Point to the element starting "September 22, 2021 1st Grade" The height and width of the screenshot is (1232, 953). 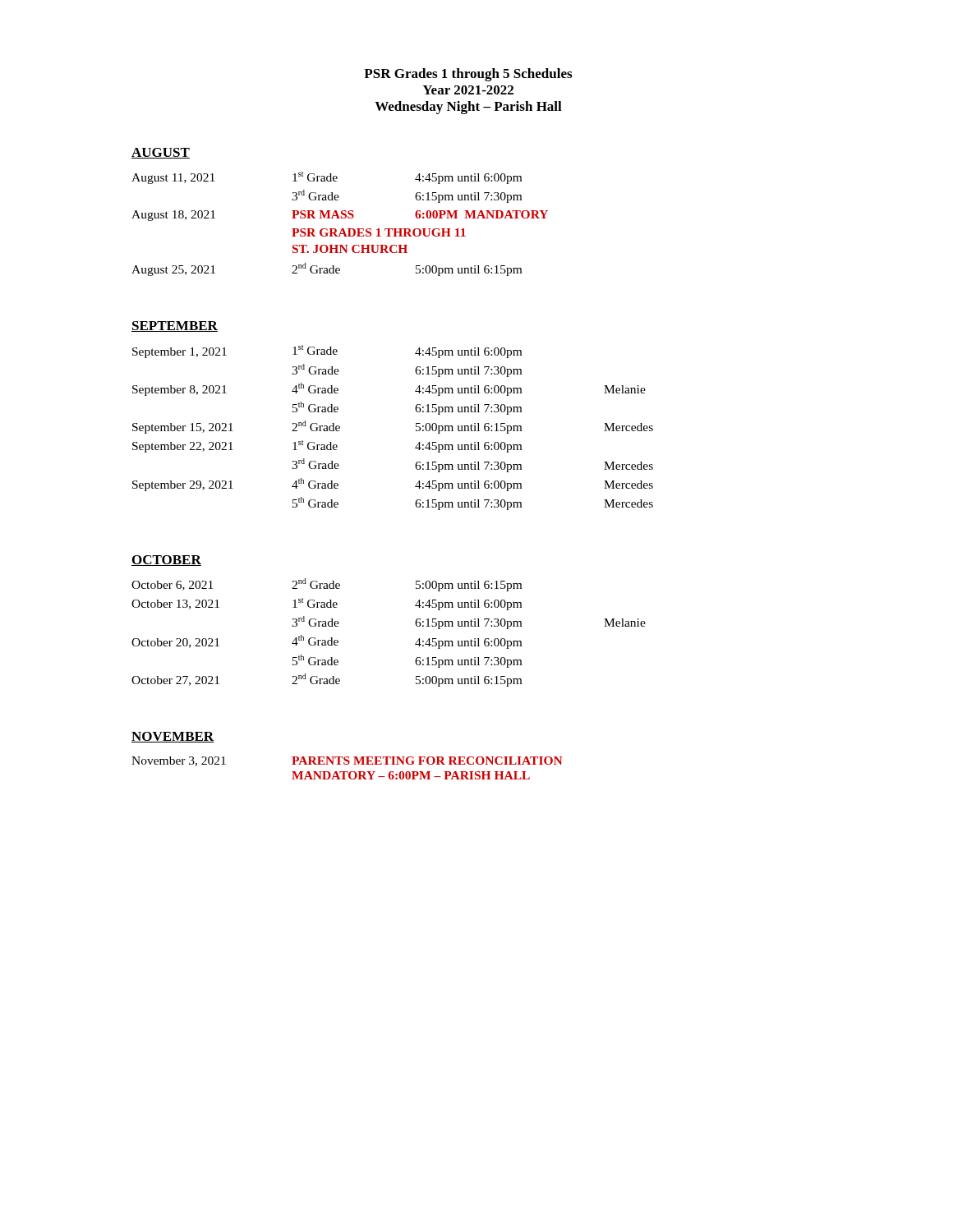pos(327,446)
